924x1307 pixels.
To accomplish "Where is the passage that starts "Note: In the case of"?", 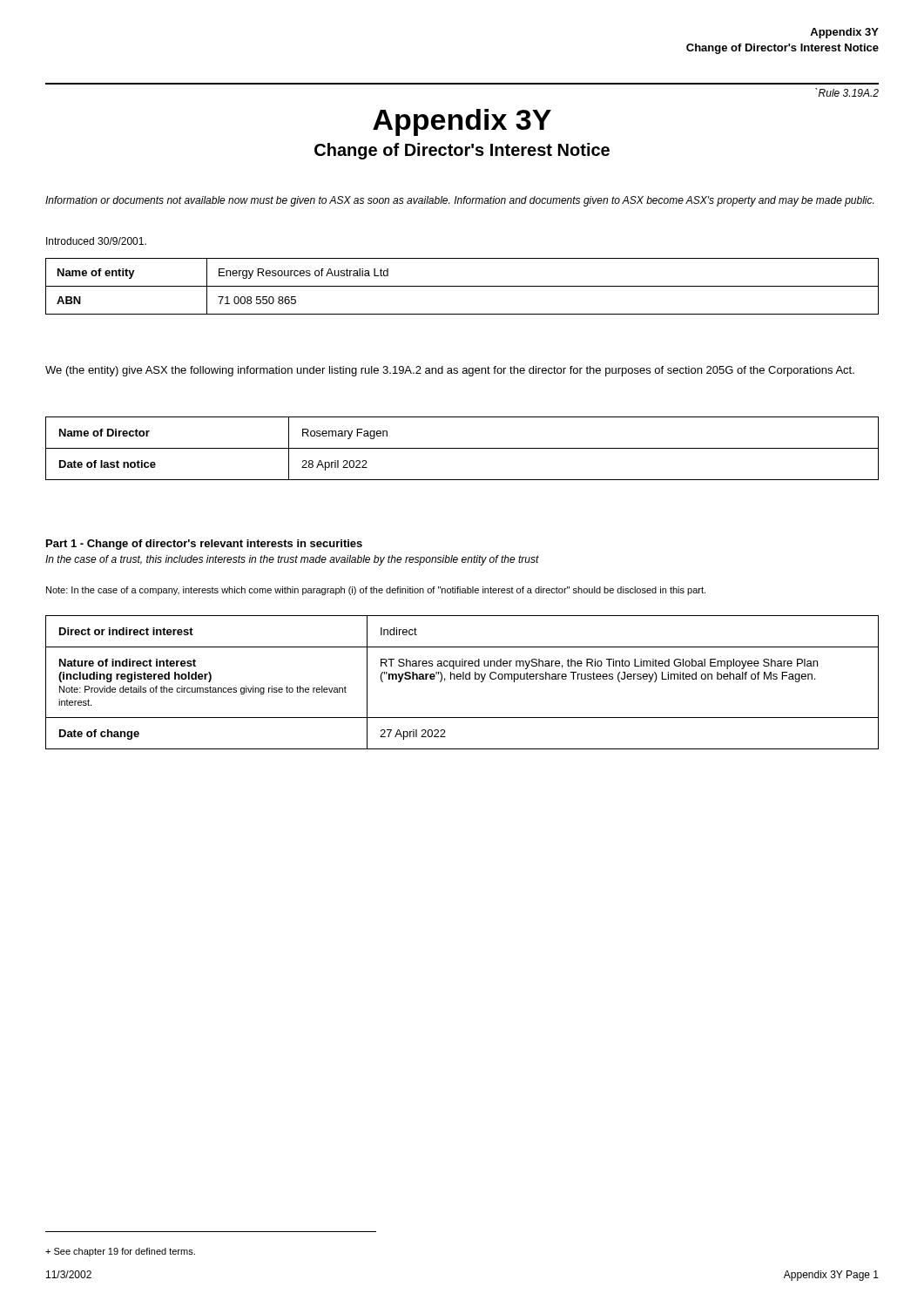I will click(x=376, y=590).
